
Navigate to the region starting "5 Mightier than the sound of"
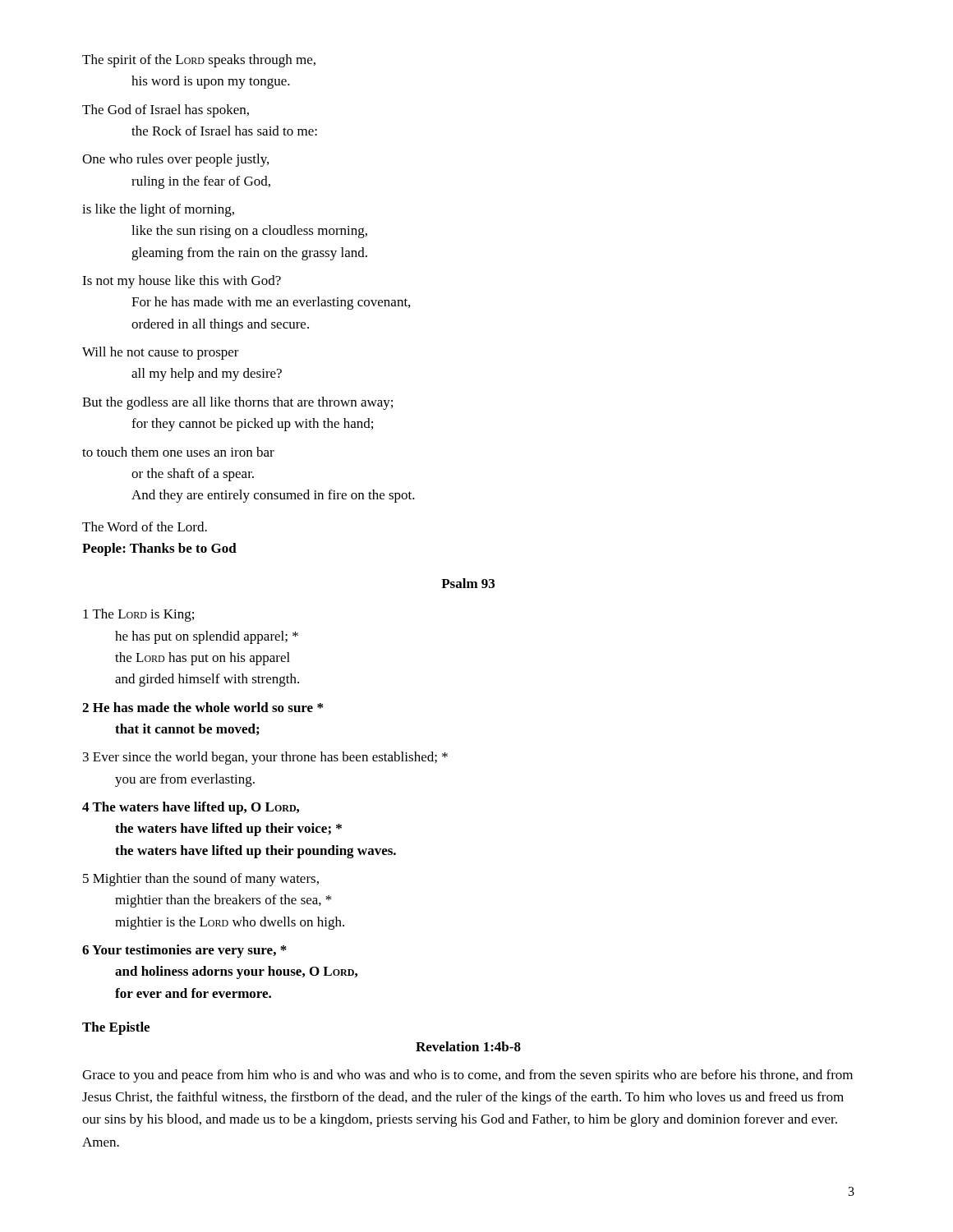coord(201,880)
